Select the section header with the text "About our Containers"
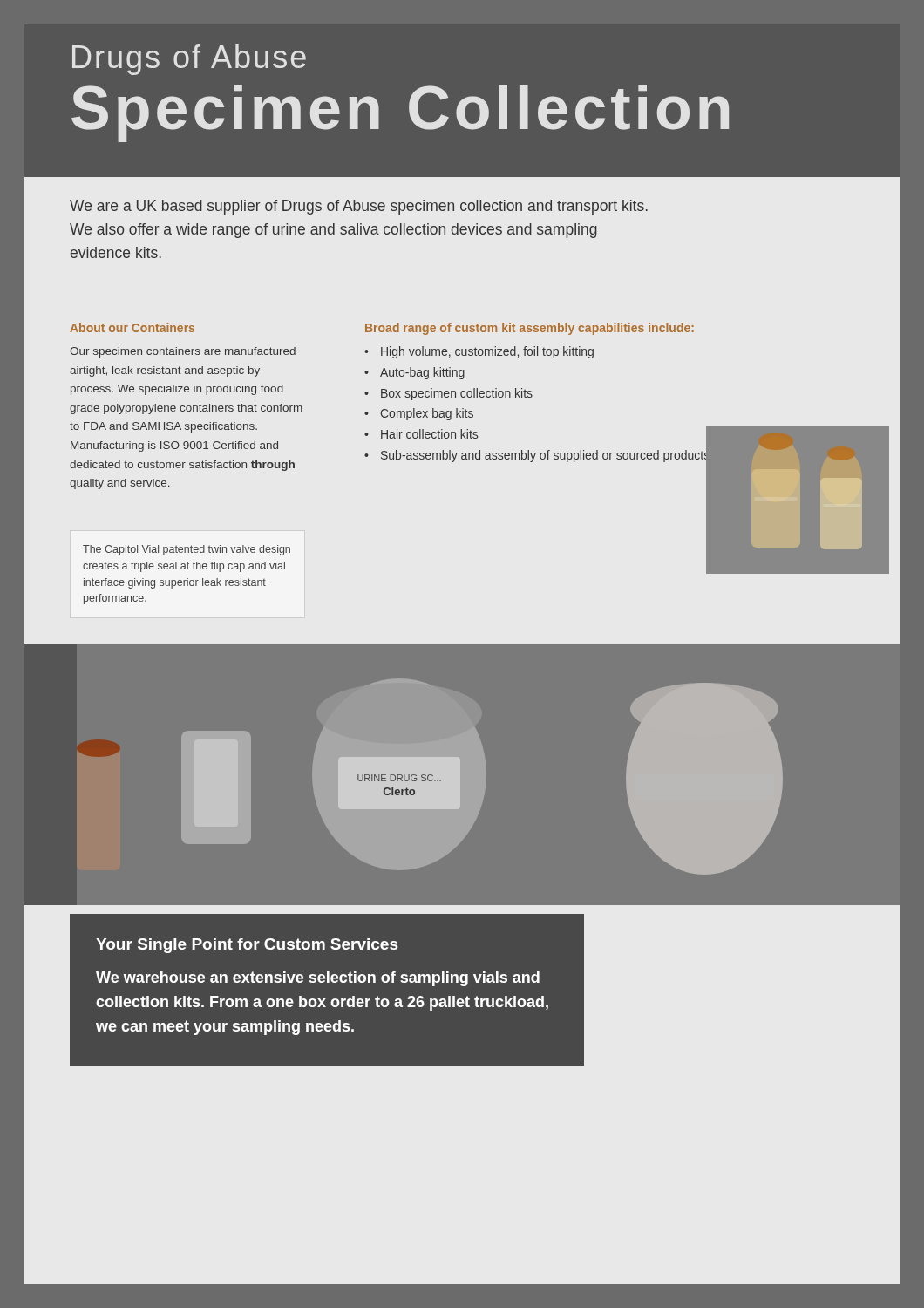This screenshot has width=924, height=1308. (132, 328)
